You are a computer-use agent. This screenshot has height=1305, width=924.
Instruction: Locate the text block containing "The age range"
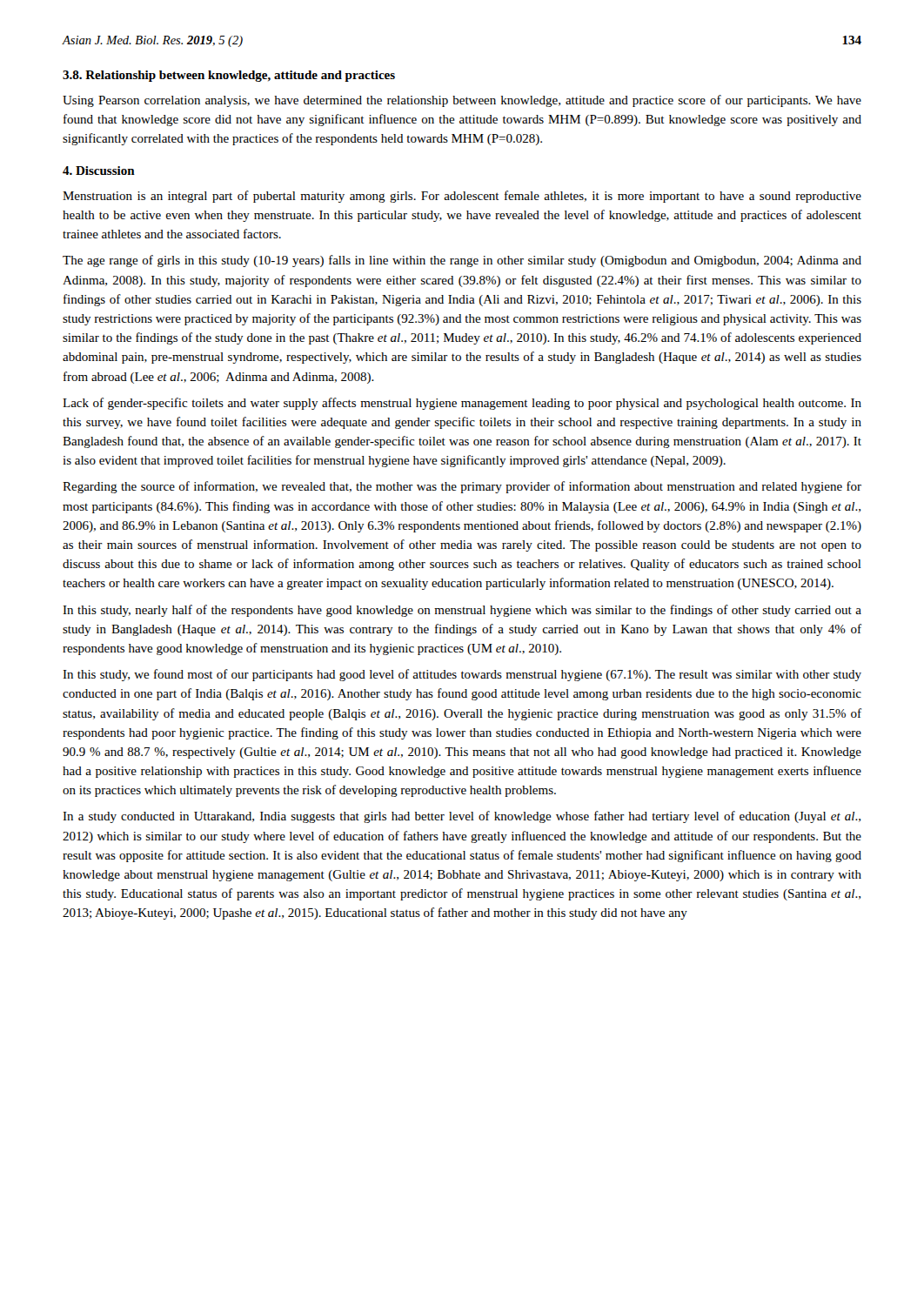[462, 318]
